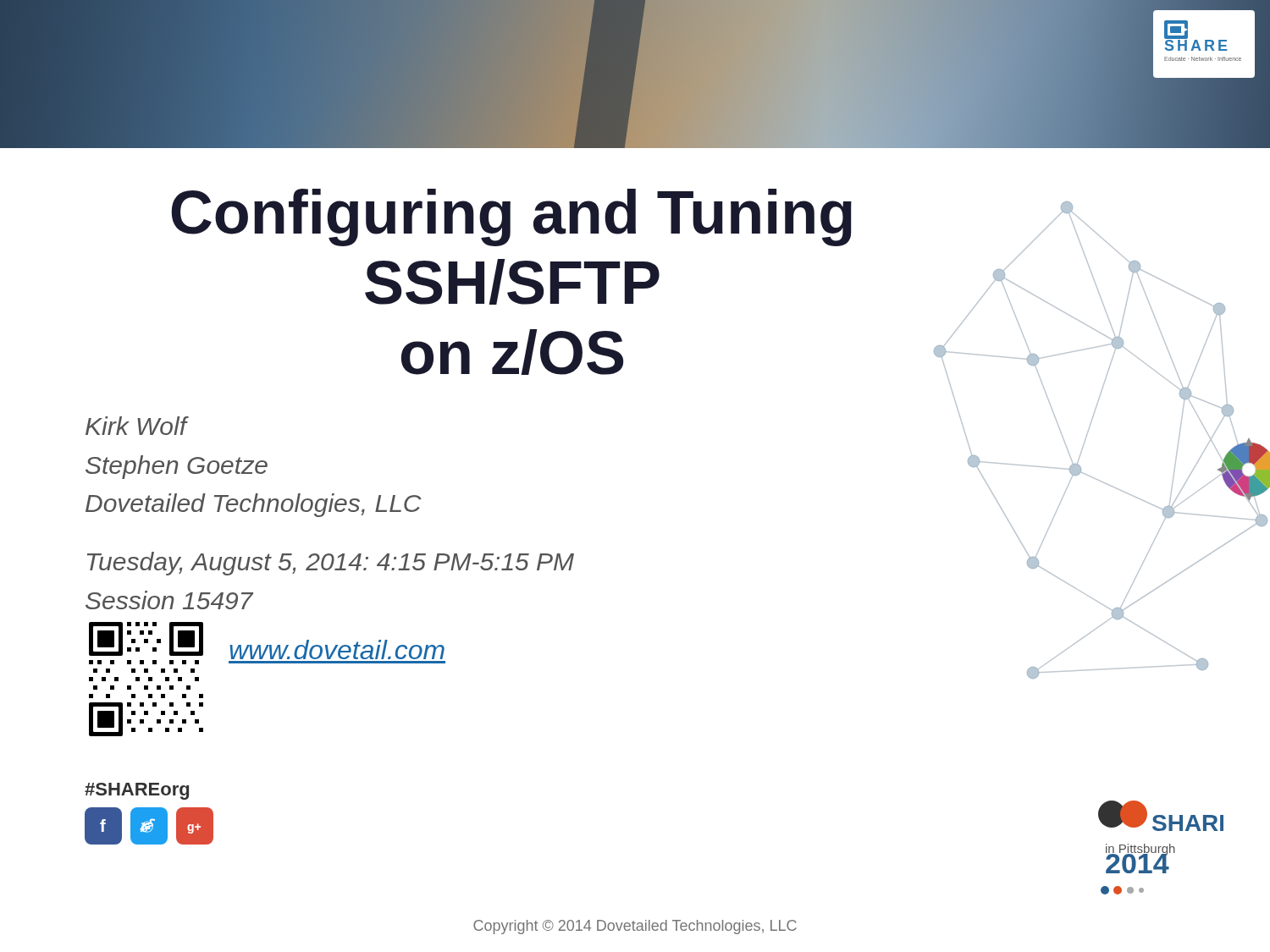Point to the text starting "Kirk Wolf Stephen Goetze"
The image size is (1270, 952).
pos(253,465)
